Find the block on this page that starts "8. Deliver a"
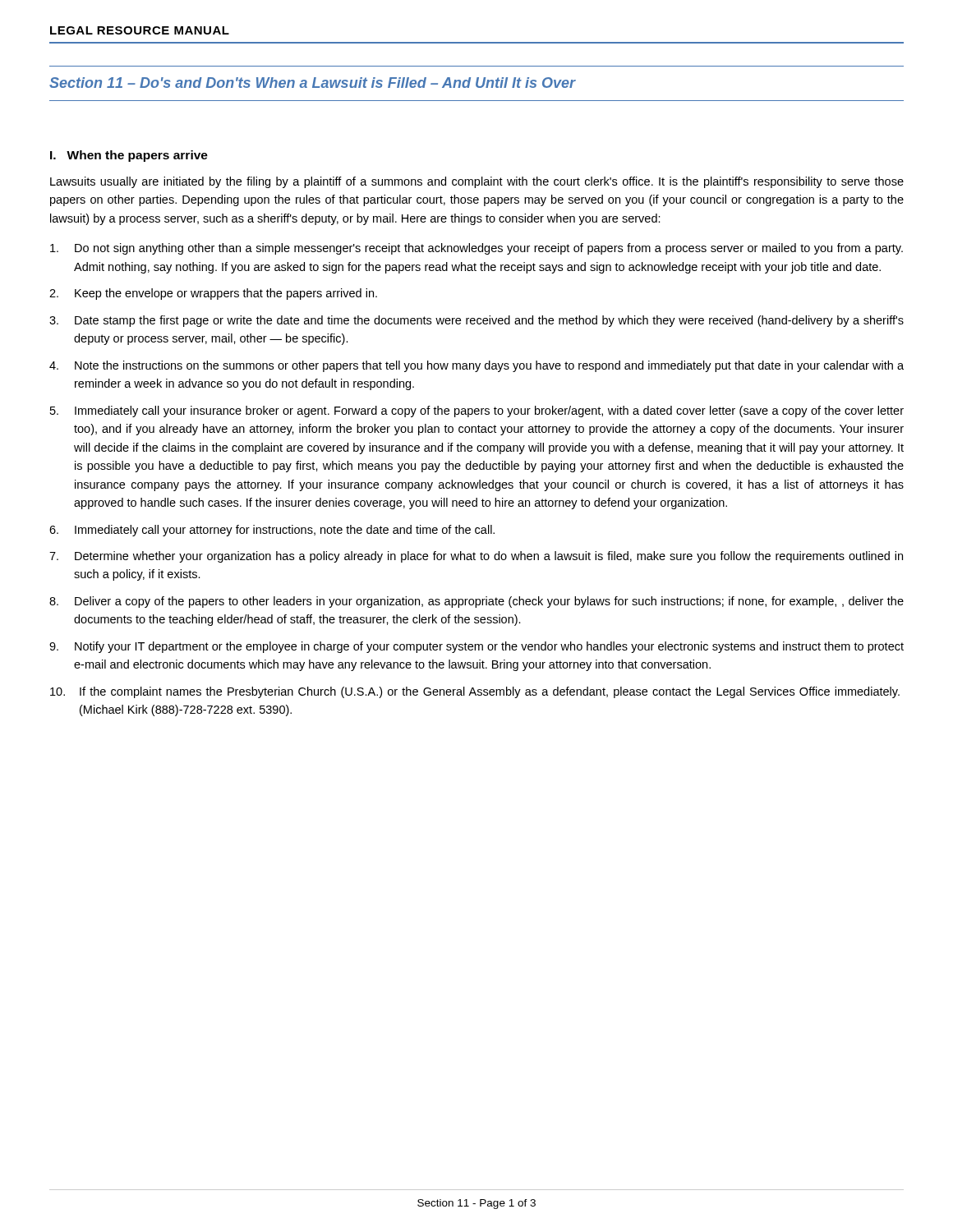The image size is (953, 1232). (476, 611)
